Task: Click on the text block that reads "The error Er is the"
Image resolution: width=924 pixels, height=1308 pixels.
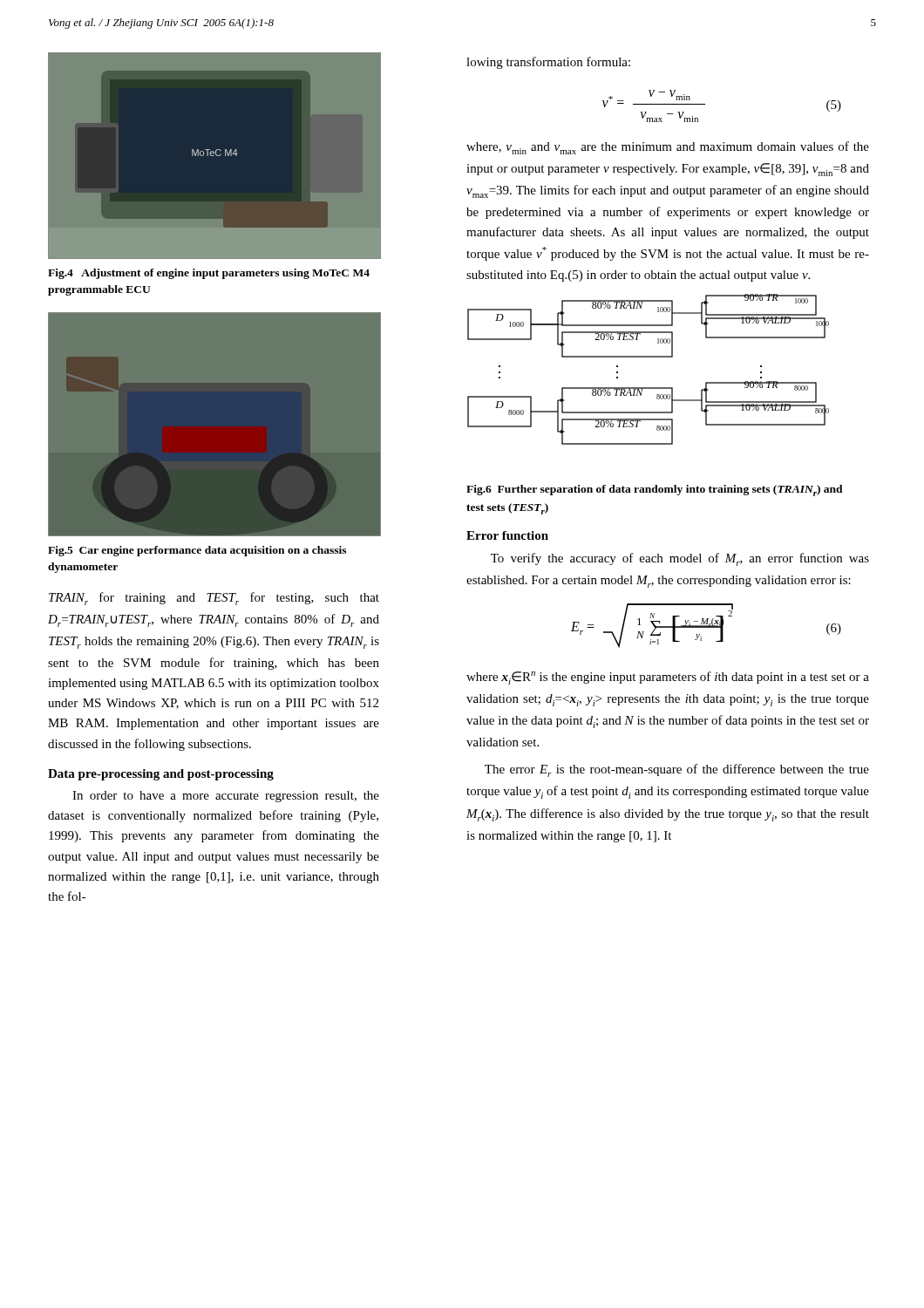Action: tap(668, 802)
